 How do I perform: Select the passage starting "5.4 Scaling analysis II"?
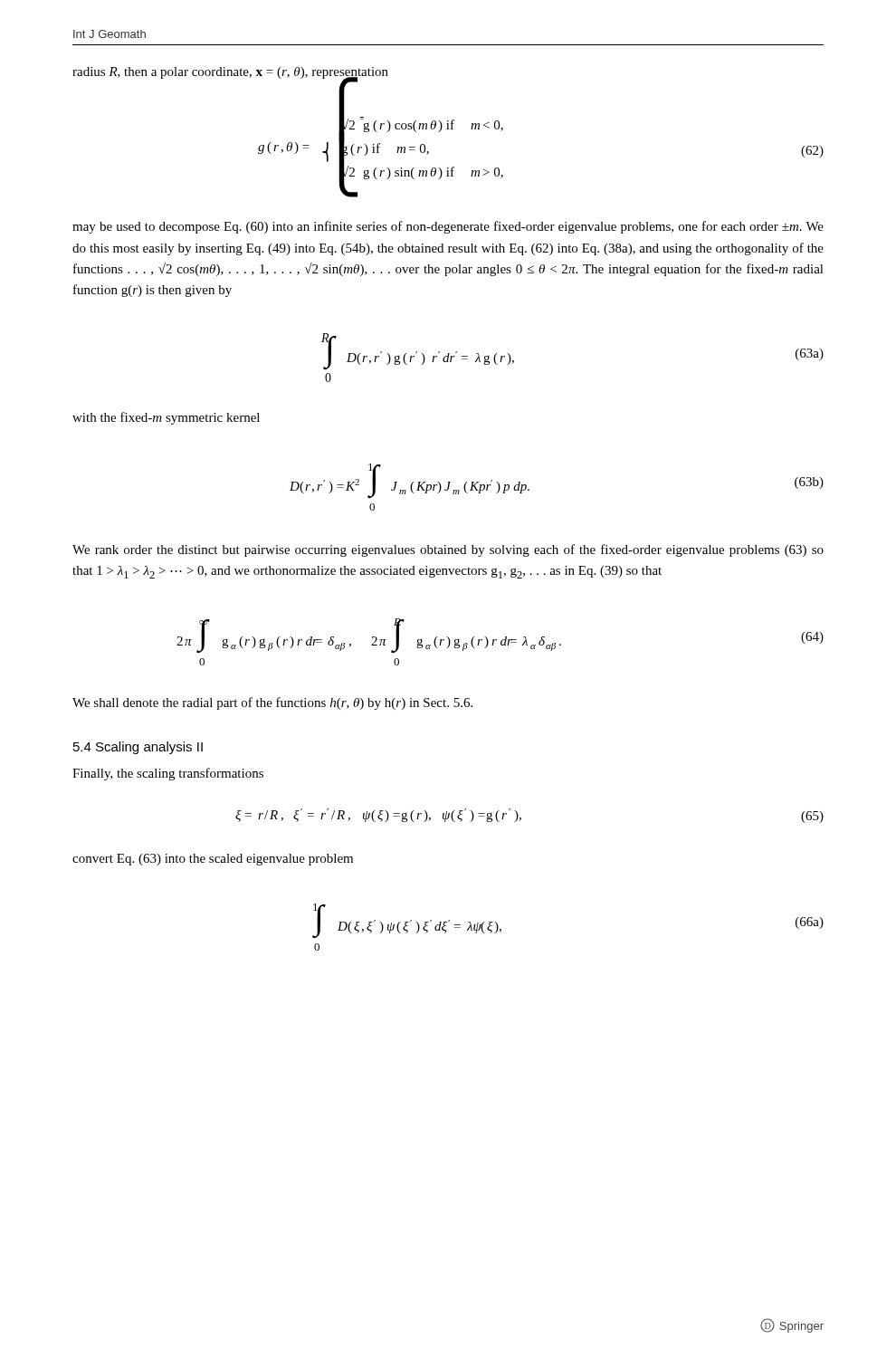138,747
